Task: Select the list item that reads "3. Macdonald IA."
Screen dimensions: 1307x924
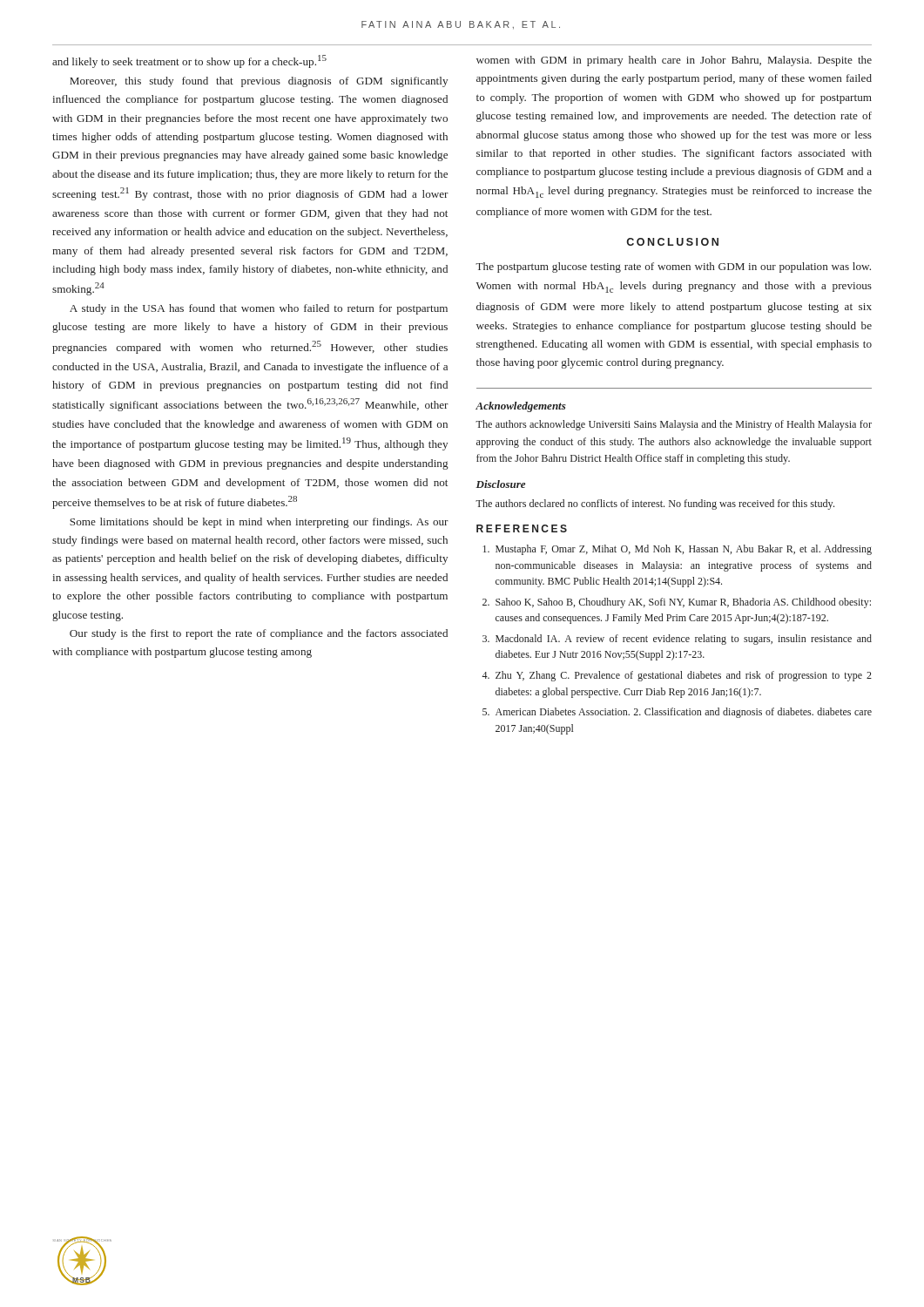Action: 674,647
